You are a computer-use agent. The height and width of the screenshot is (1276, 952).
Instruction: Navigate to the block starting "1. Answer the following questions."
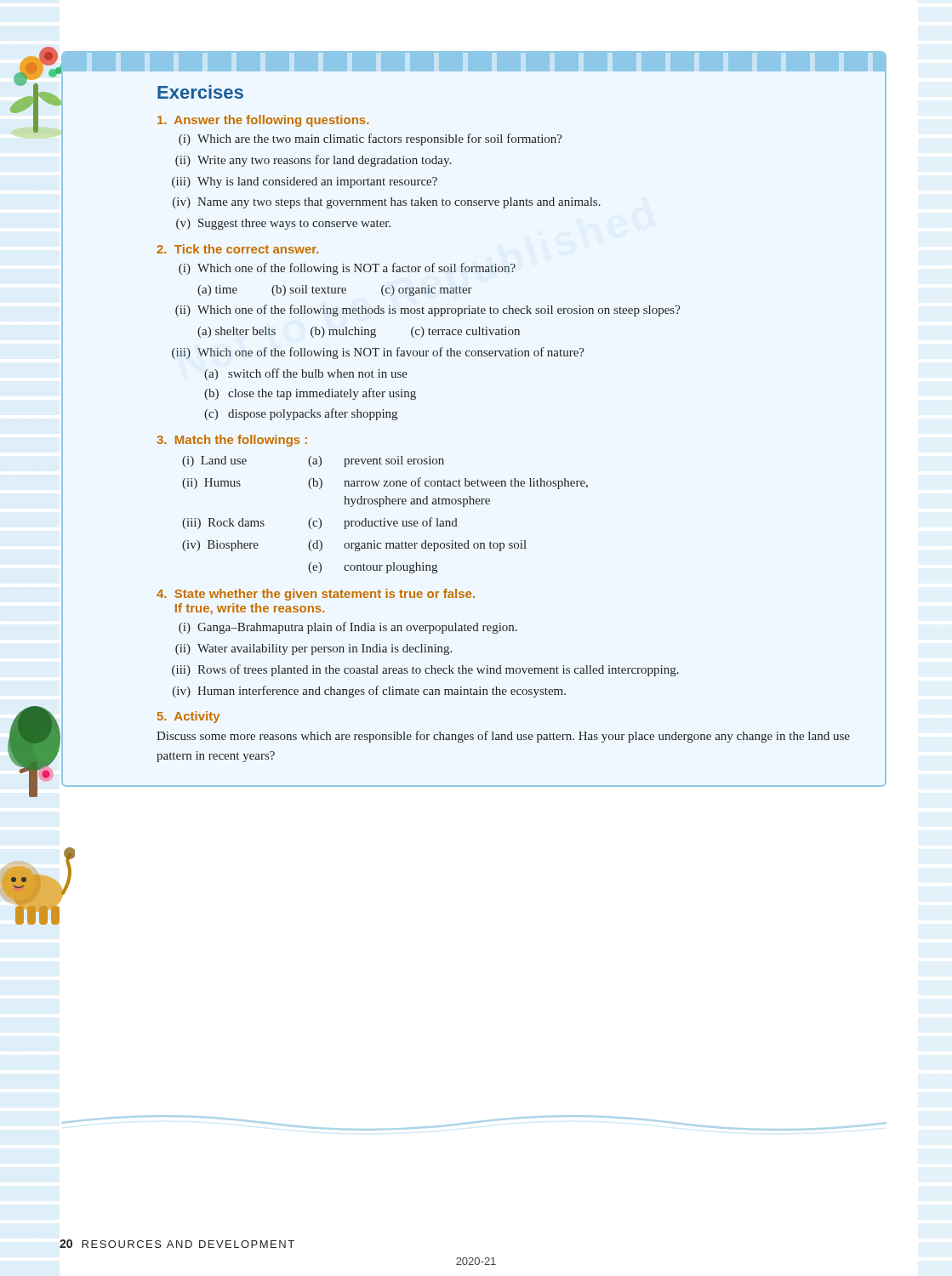pyautogui.click(x=263, y=119)
